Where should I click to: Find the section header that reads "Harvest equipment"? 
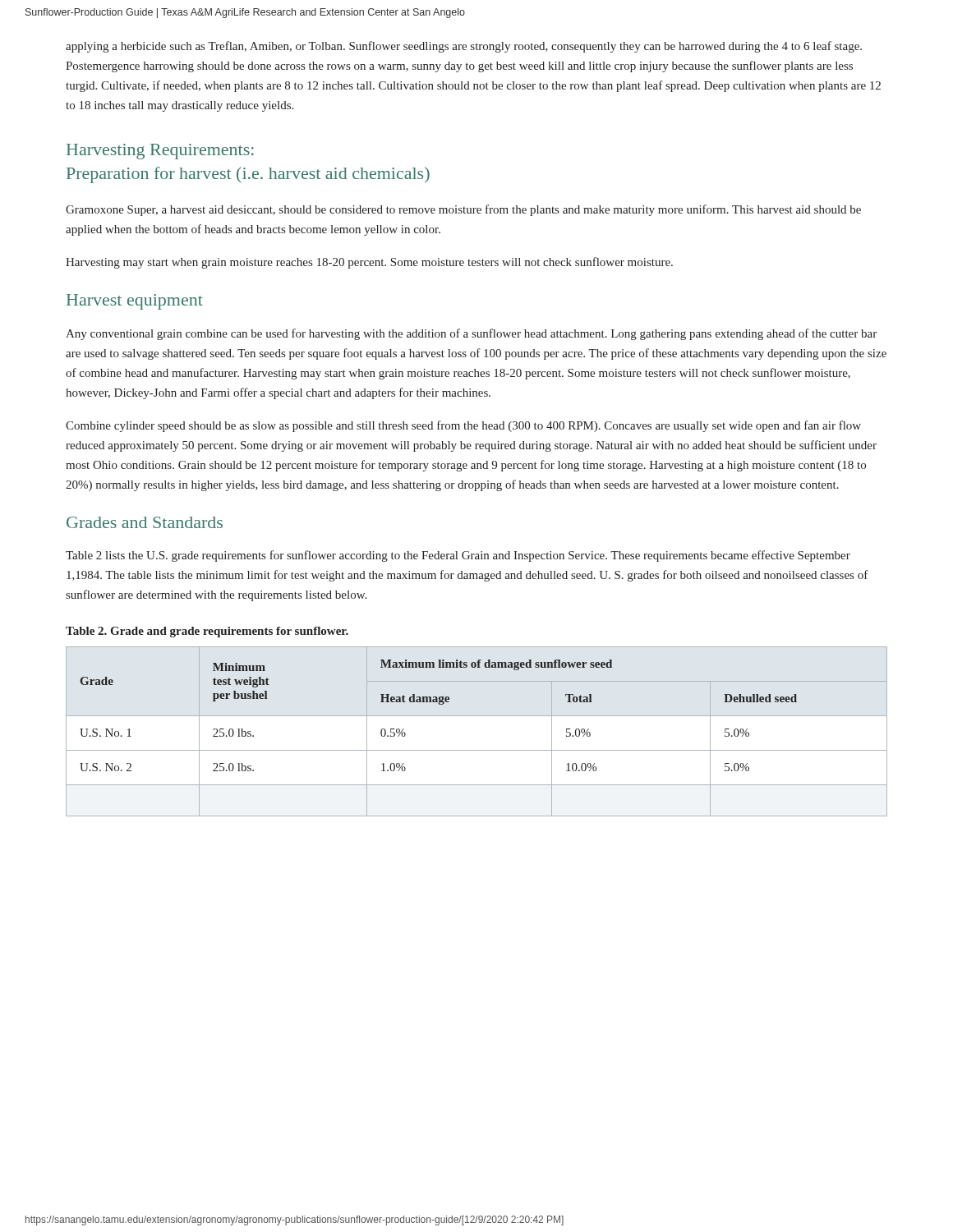tap(134, 300)
